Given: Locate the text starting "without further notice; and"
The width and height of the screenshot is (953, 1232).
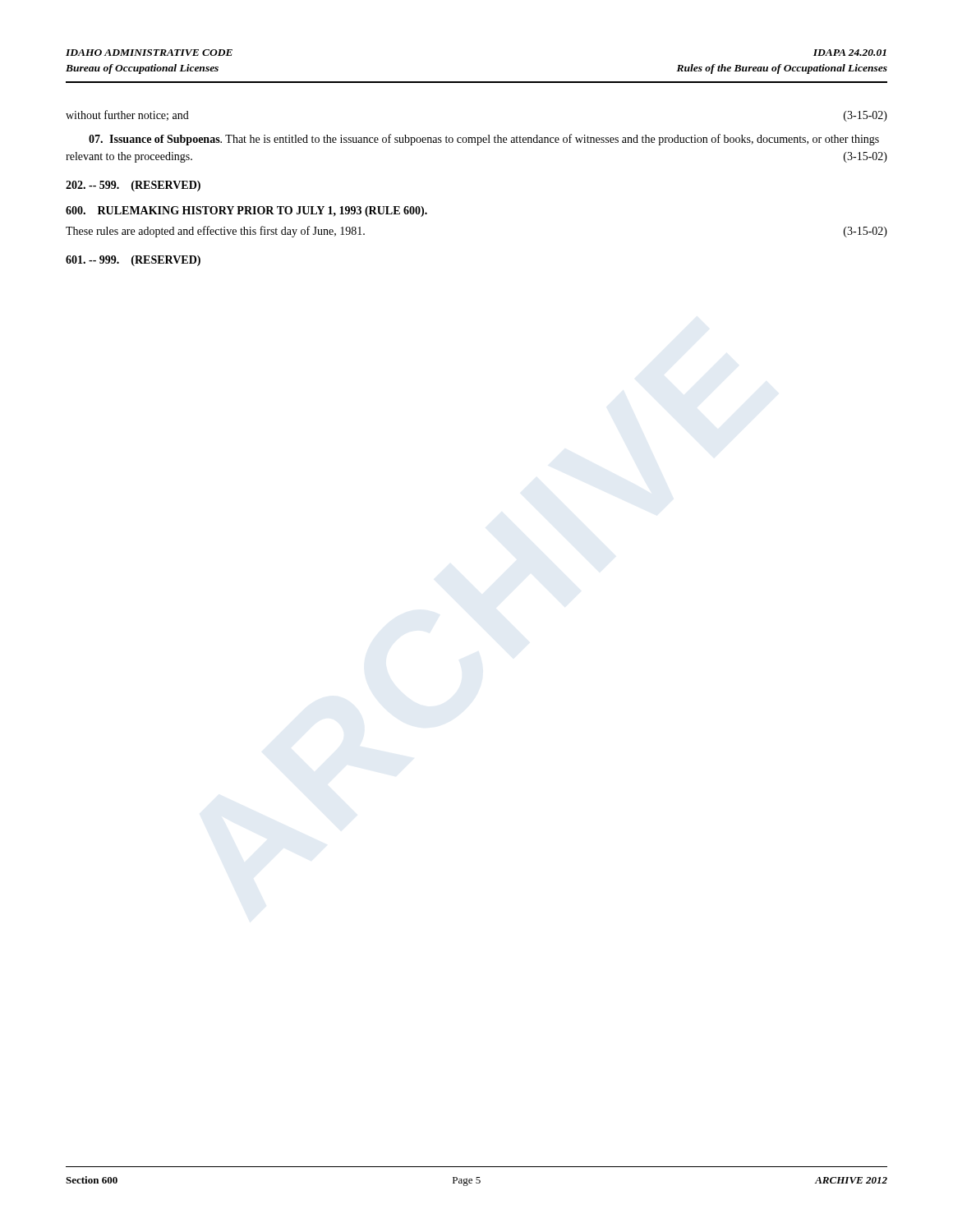Looking at the screenshot, I should pos(129,116).
